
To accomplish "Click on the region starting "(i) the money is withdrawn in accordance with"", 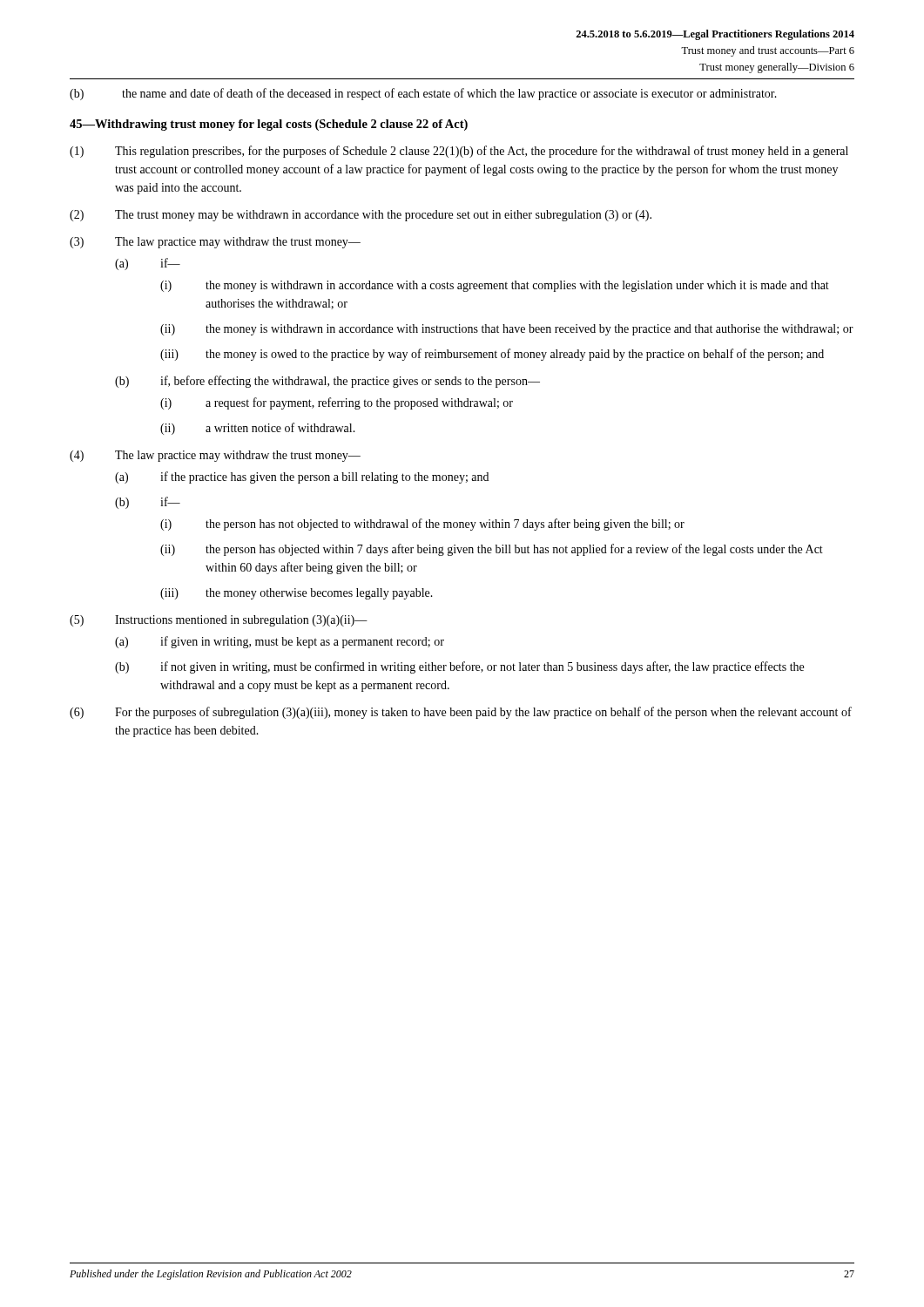I will 507,294.
